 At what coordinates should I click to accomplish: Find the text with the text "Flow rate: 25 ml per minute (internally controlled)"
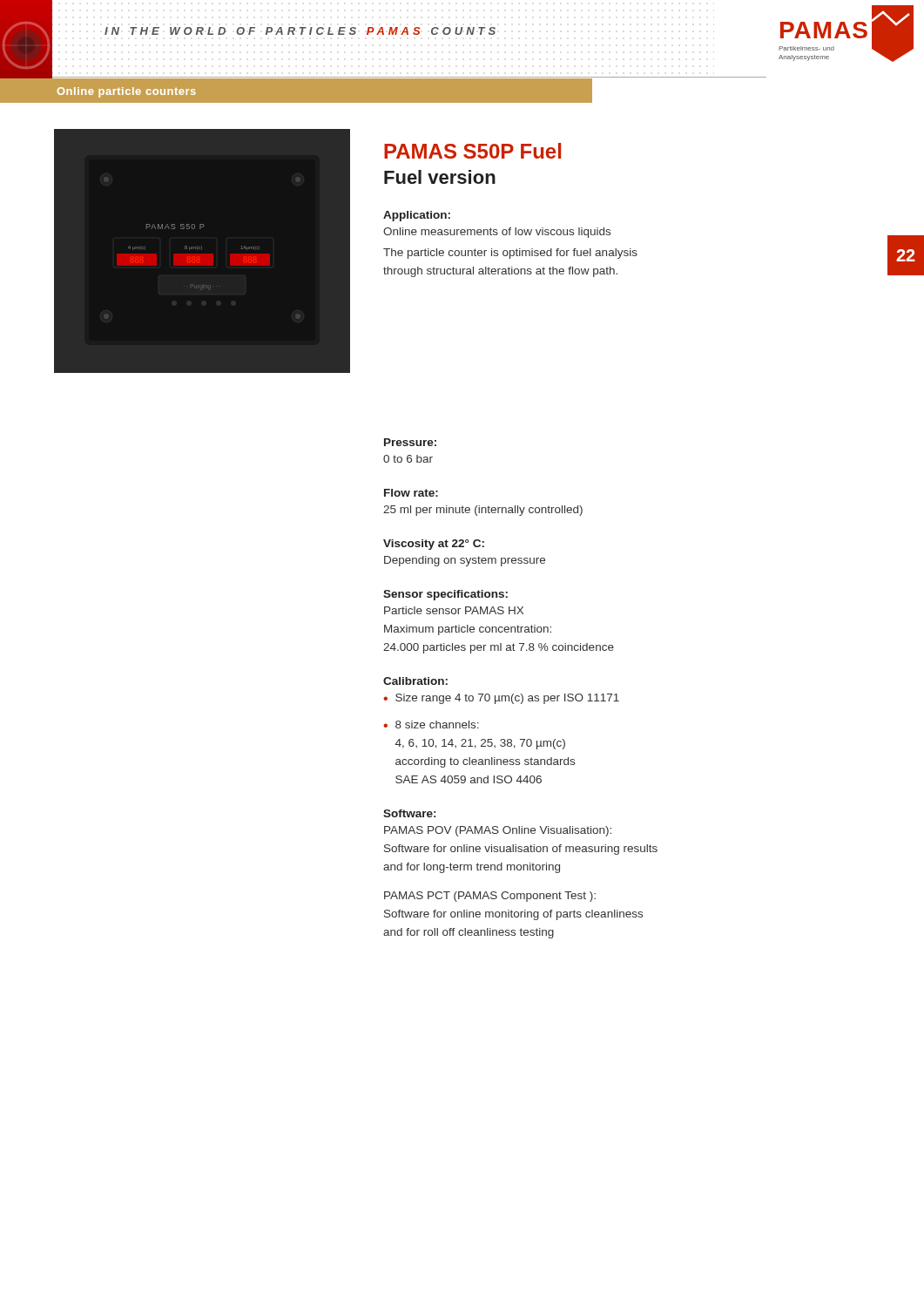[411, 493]
